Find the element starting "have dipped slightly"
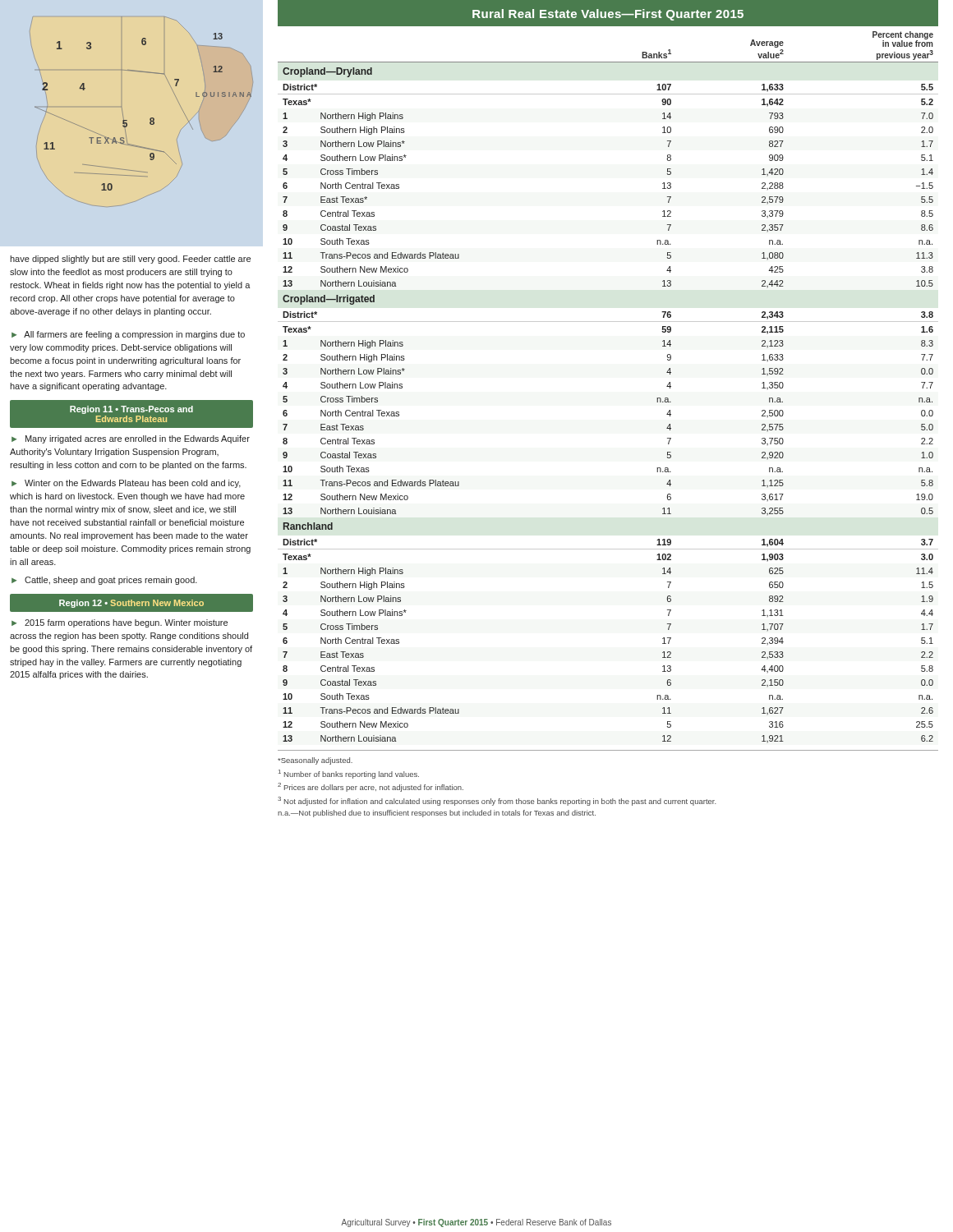Image resolution: width=953 pixels, height=1232 pixels. [130, 285]
